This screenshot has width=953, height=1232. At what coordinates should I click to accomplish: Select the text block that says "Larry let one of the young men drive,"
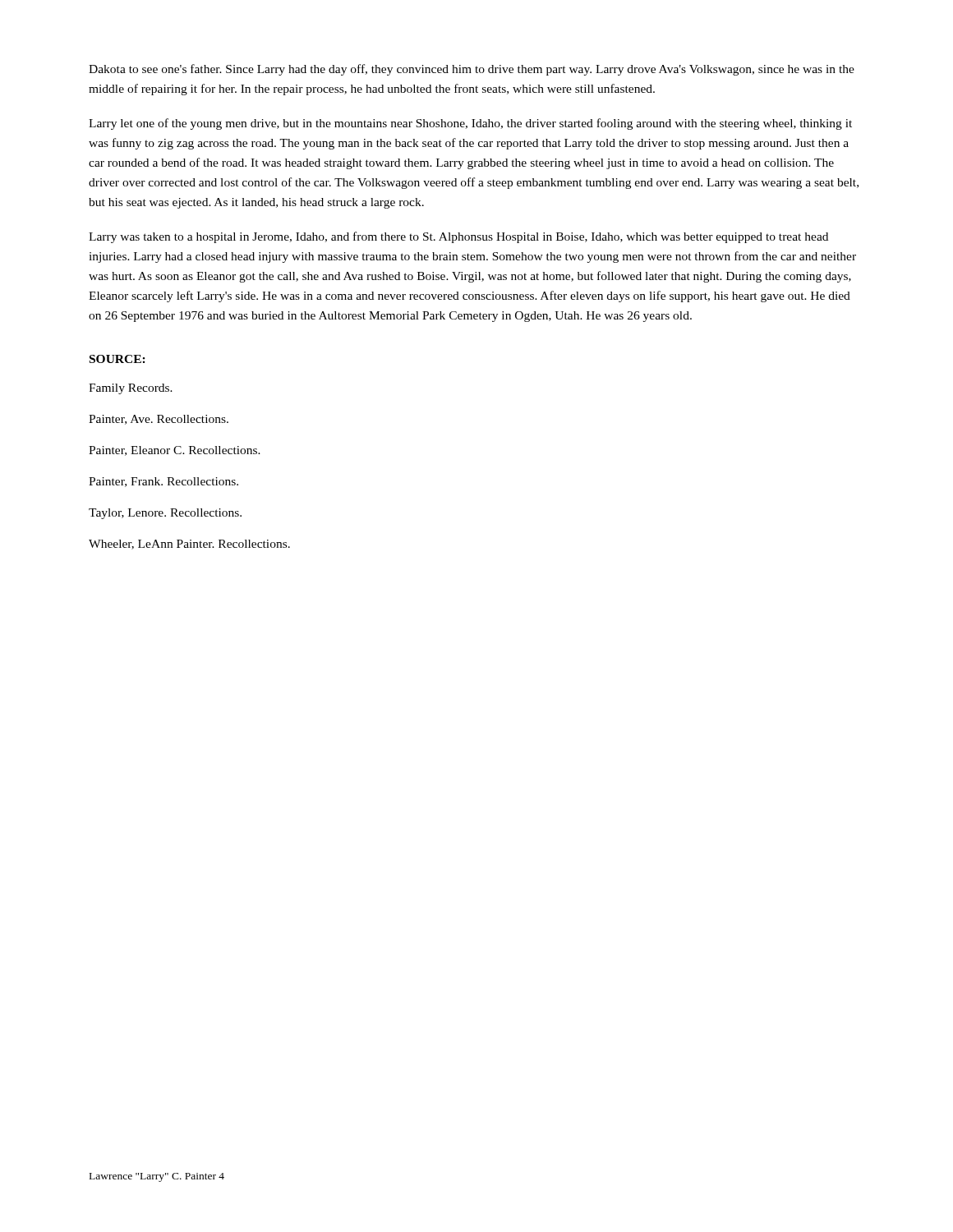point(474,162)
